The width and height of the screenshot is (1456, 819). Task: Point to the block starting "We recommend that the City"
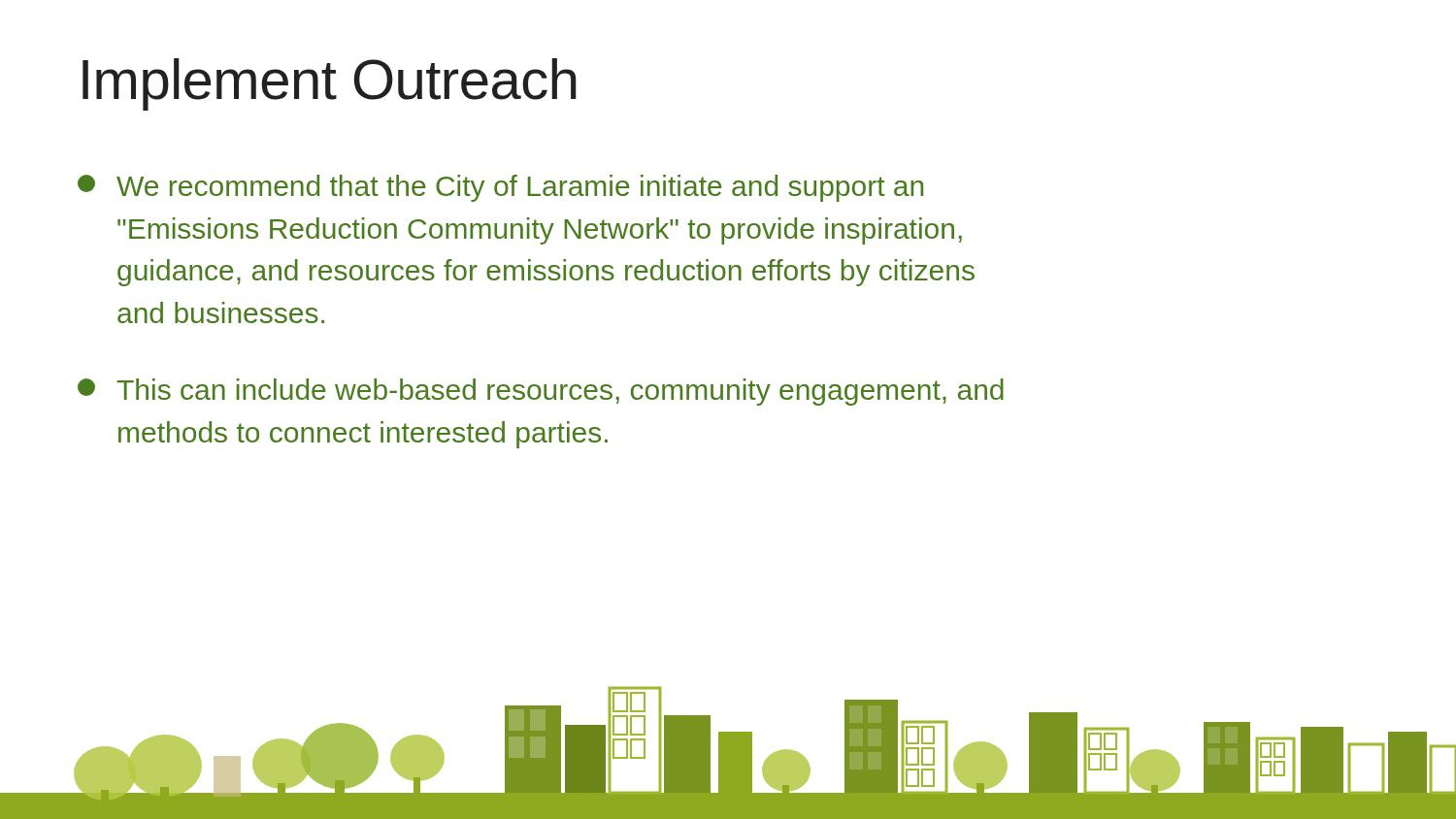pyautogui.click(x=526, y=249)
